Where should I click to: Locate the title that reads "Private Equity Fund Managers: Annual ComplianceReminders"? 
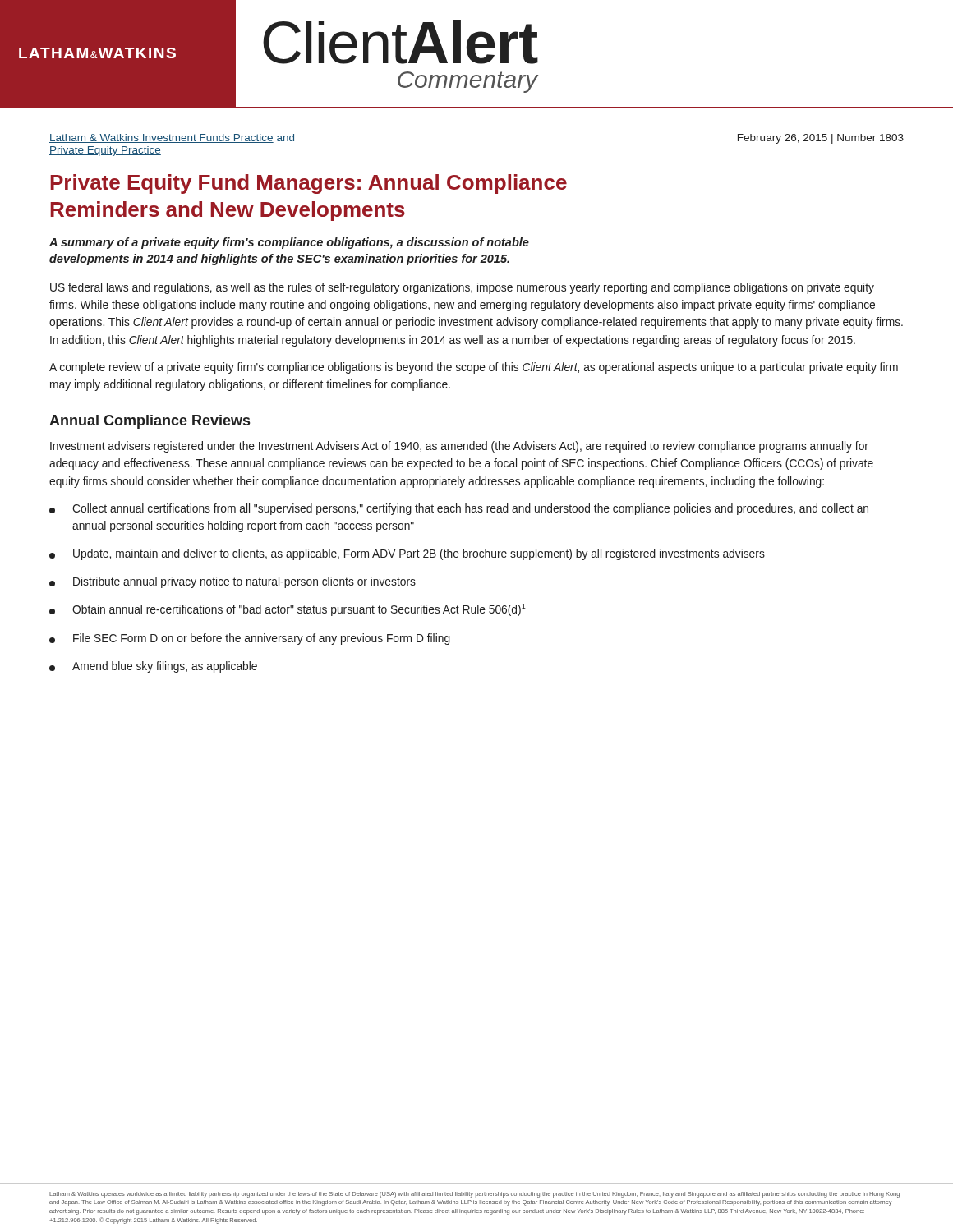click(308, 196)
